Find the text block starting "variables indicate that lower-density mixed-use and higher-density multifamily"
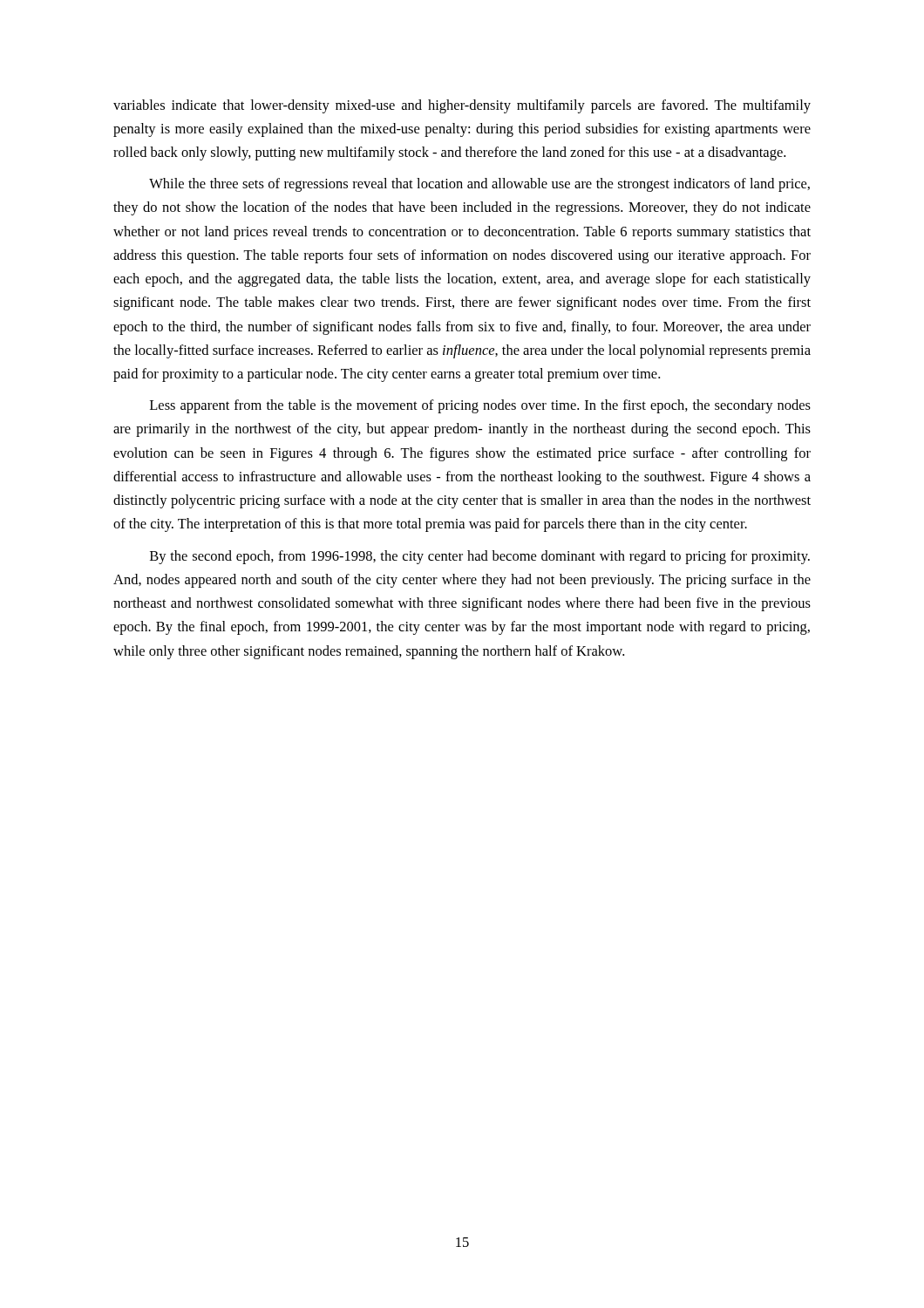This screenshot has height=1308, width=924. pyautogui.click(x=462, y=378)
